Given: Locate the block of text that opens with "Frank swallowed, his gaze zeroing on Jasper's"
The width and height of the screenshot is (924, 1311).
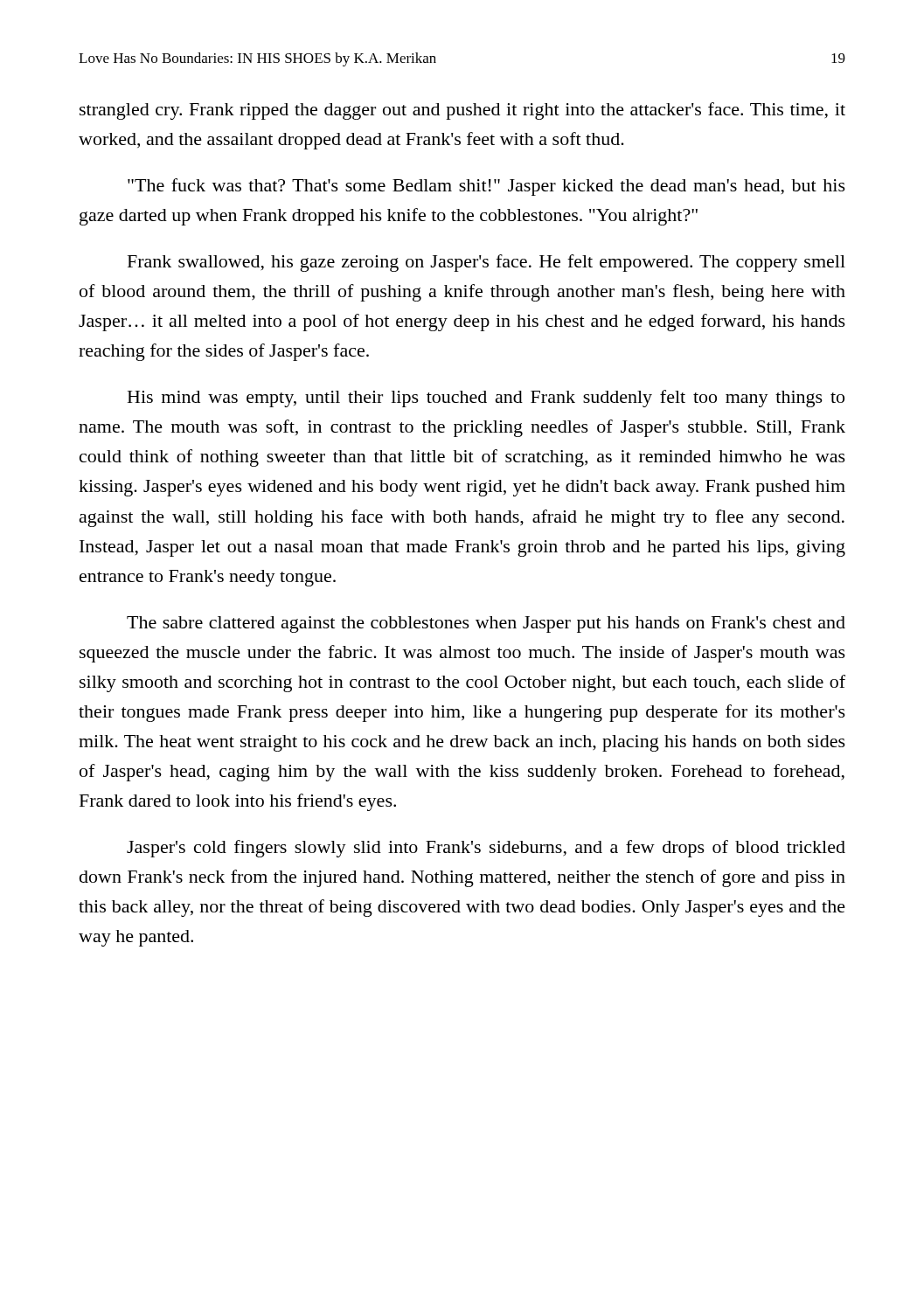Looking at the screenshot, I should (462, 306).
